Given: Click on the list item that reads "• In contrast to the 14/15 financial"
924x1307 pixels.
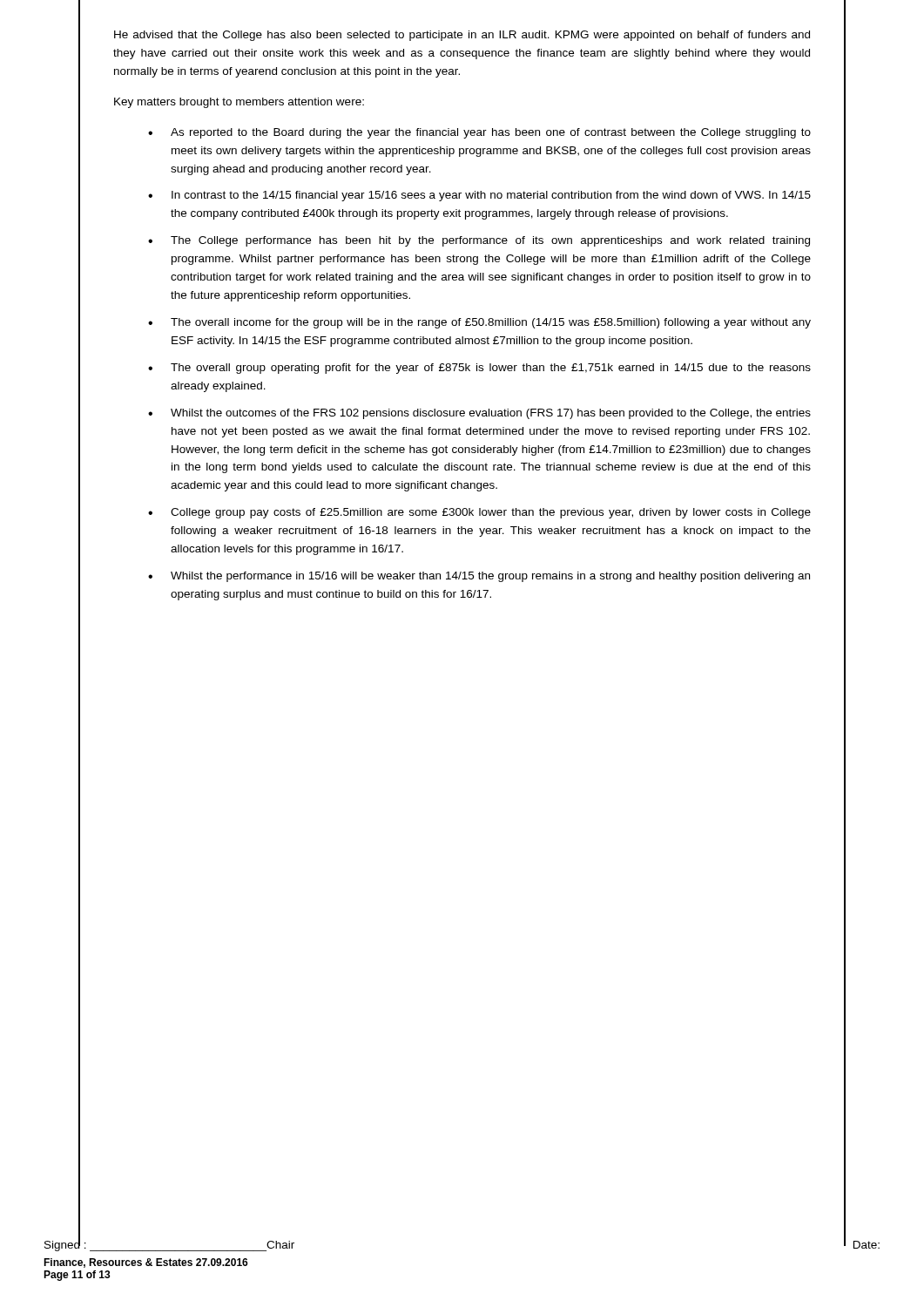Looking at the screenshot, I should click(x=479, y=205).
